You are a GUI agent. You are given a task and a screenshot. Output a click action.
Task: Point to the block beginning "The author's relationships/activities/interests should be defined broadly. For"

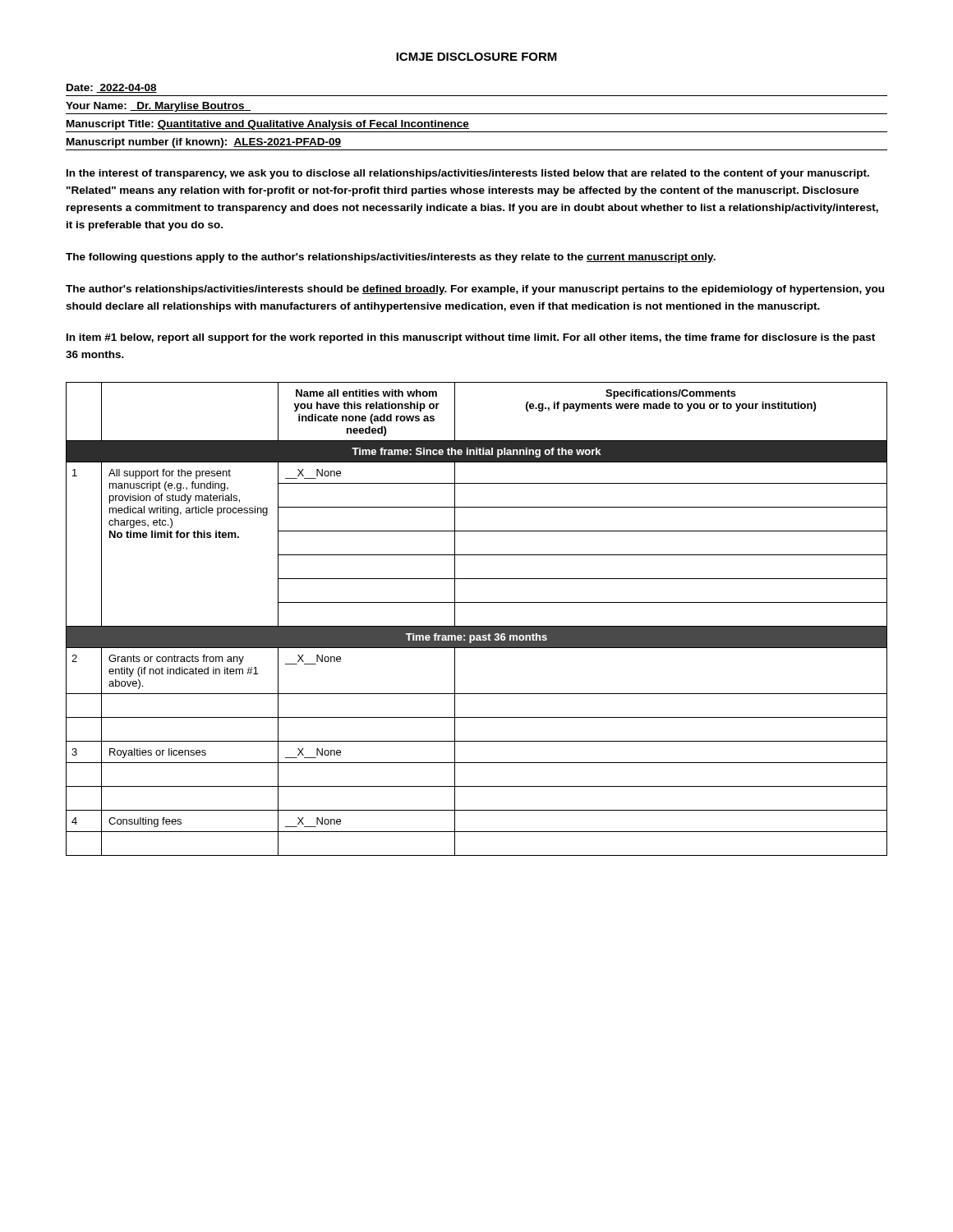475,297
